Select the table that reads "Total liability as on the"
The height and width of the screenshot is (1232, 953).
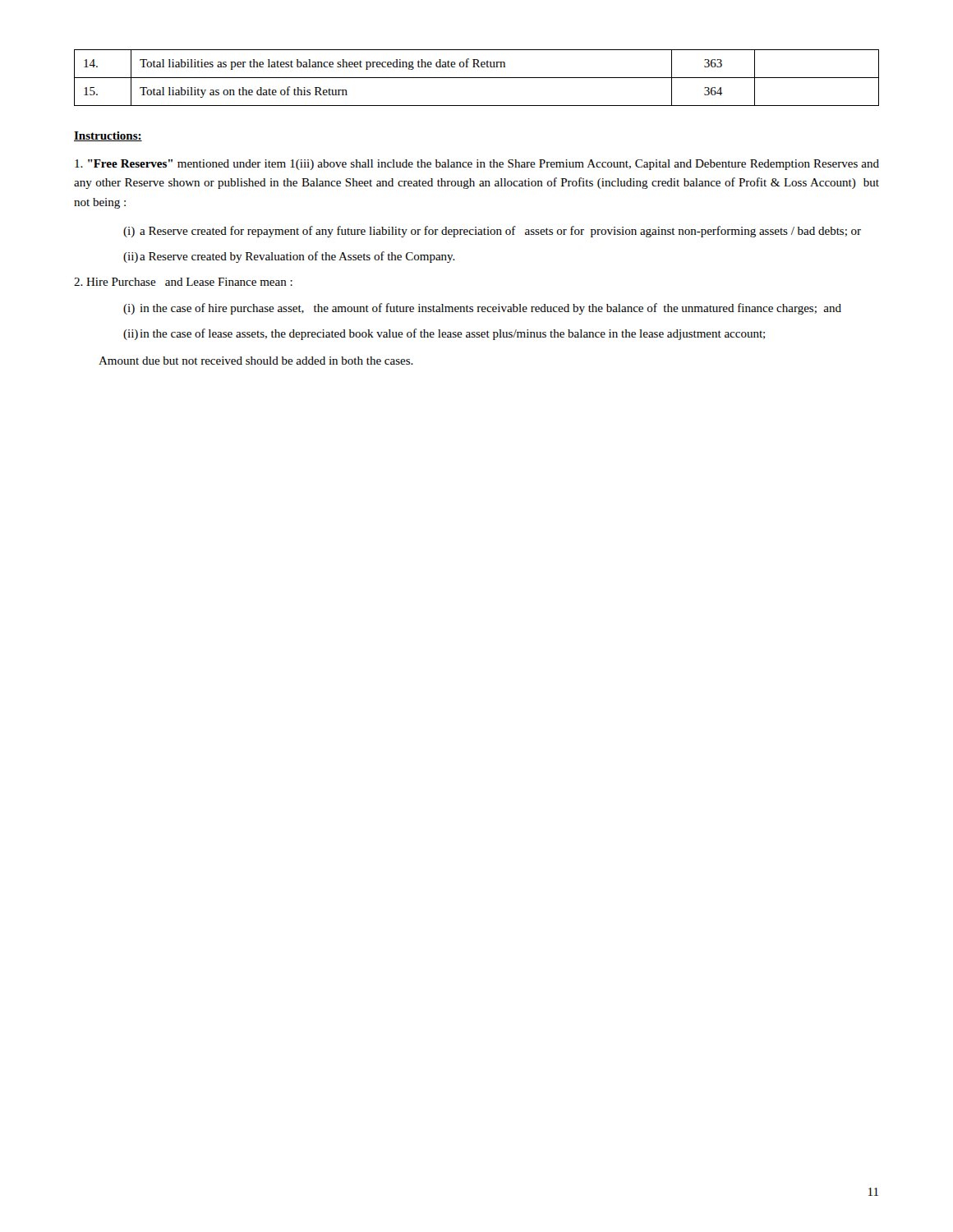[x=476, y=78]
